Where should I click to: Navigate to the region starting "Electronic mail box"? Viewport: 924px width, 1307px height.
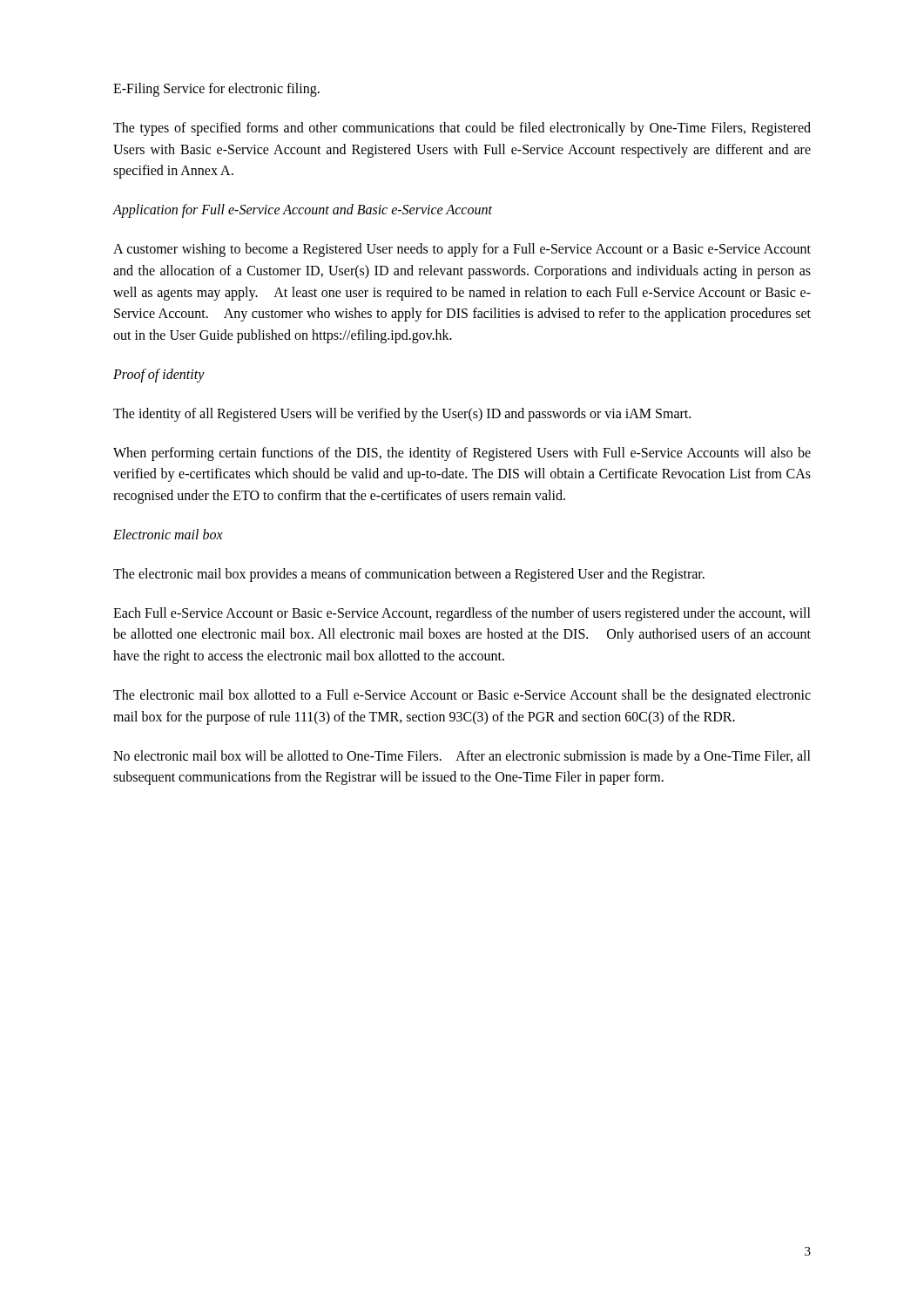(x=168, y=534)
